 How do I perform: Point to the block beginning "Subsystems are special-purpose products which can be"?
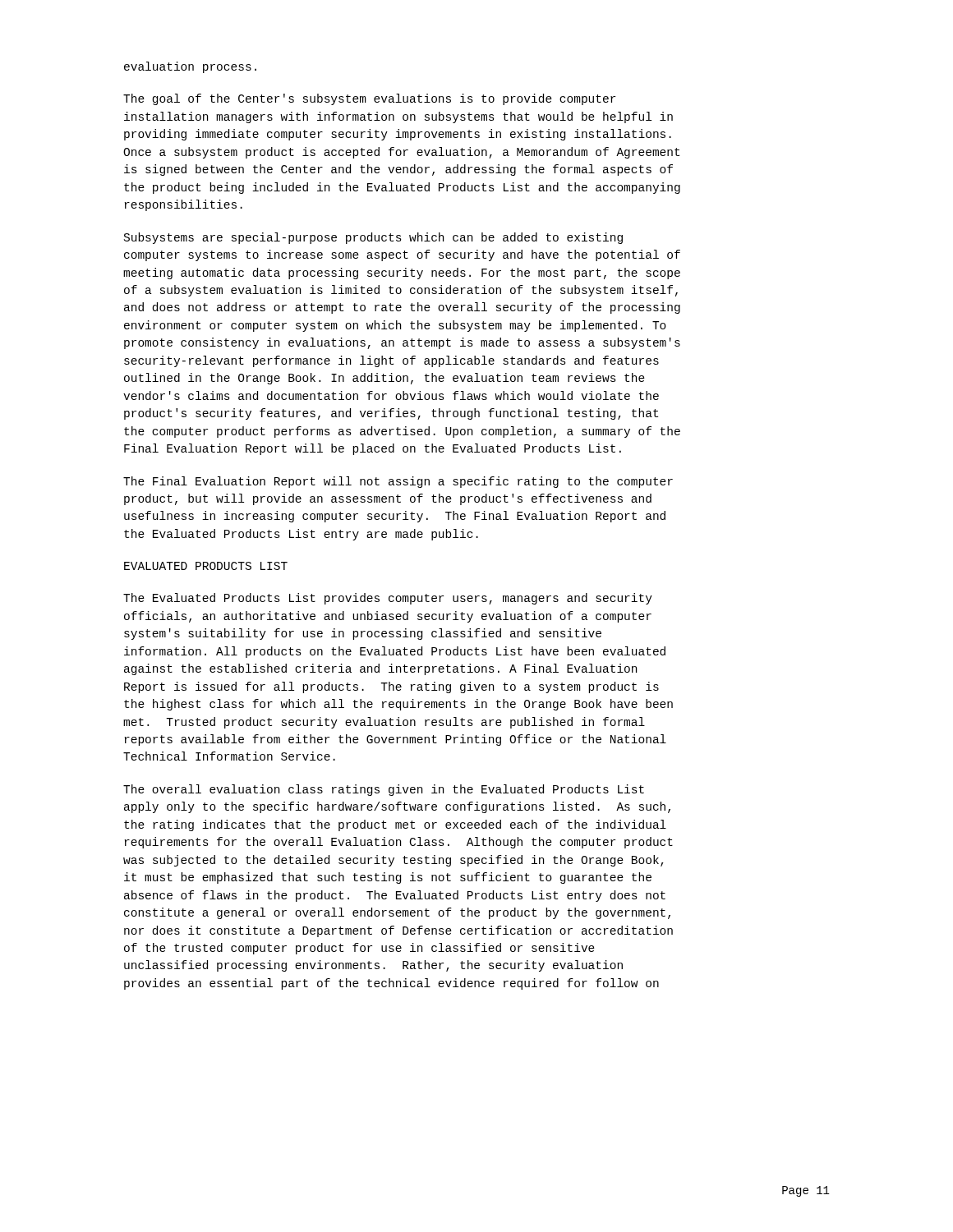pos(402,344)
